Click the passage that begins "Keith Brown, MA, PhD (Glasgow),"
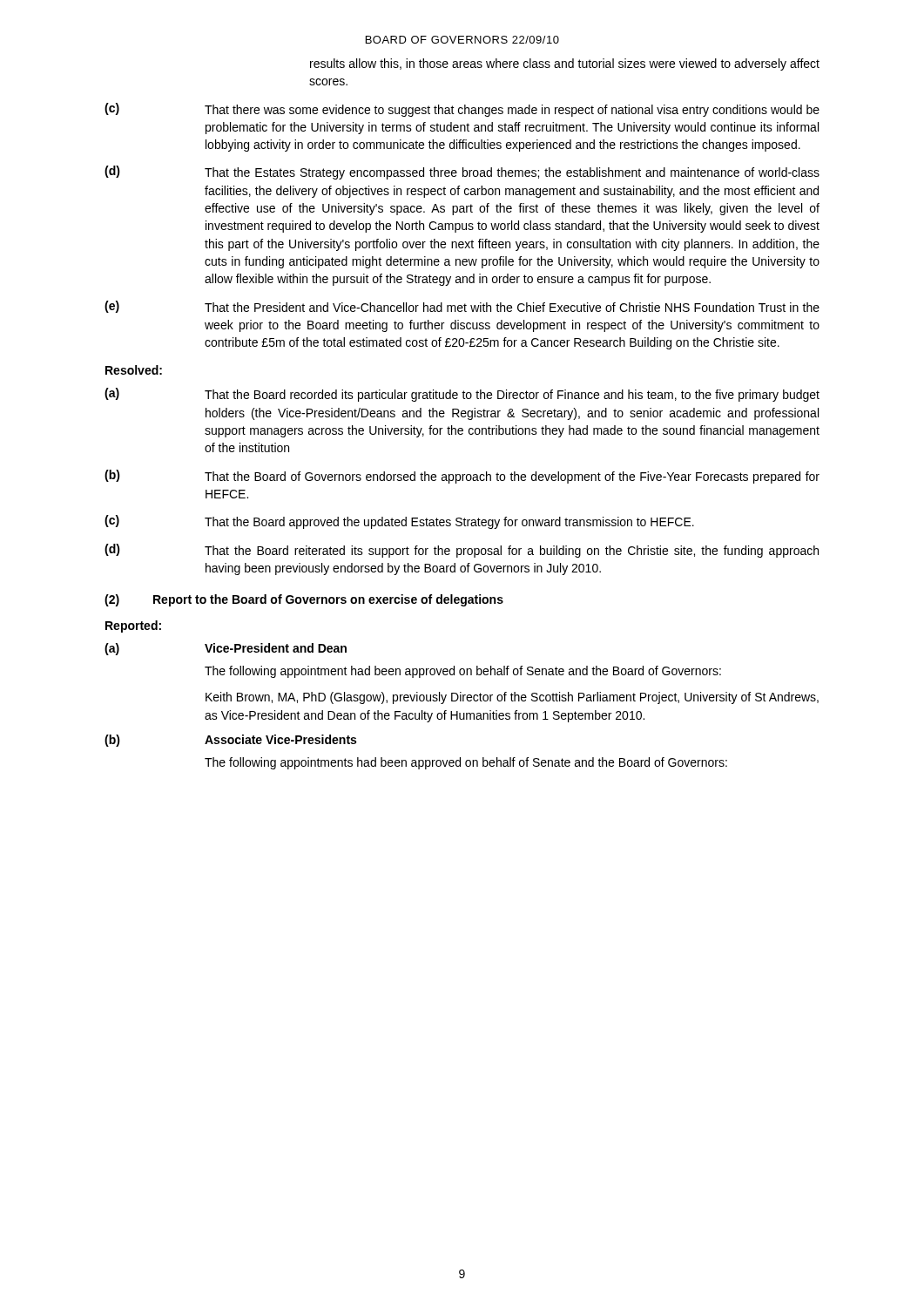Screen dimensions: 1307x924 click(x=512, y=706)
